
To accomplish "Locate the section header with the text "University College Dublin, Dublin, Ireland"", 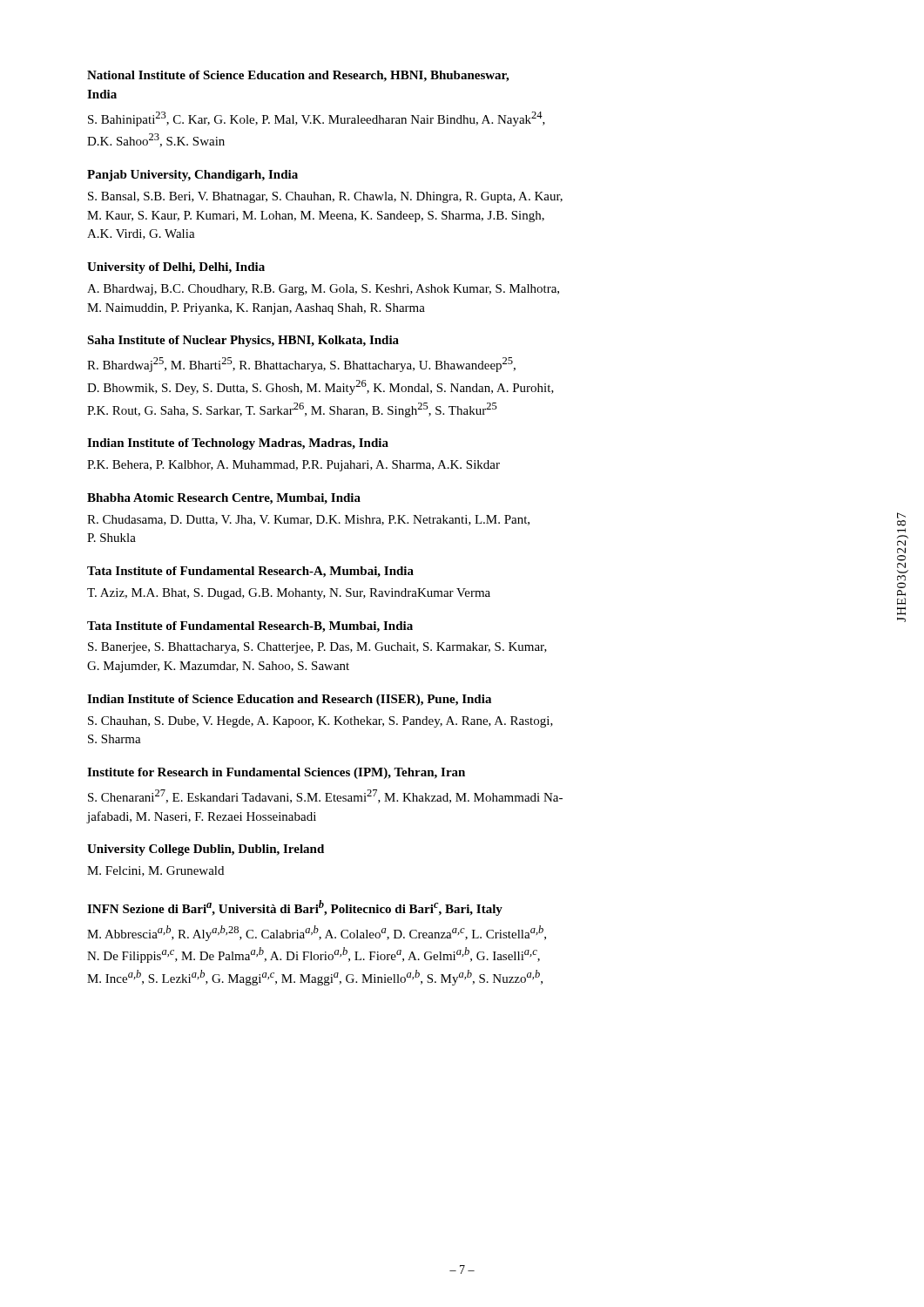I will pyautogui.click(x=206, y=849).
